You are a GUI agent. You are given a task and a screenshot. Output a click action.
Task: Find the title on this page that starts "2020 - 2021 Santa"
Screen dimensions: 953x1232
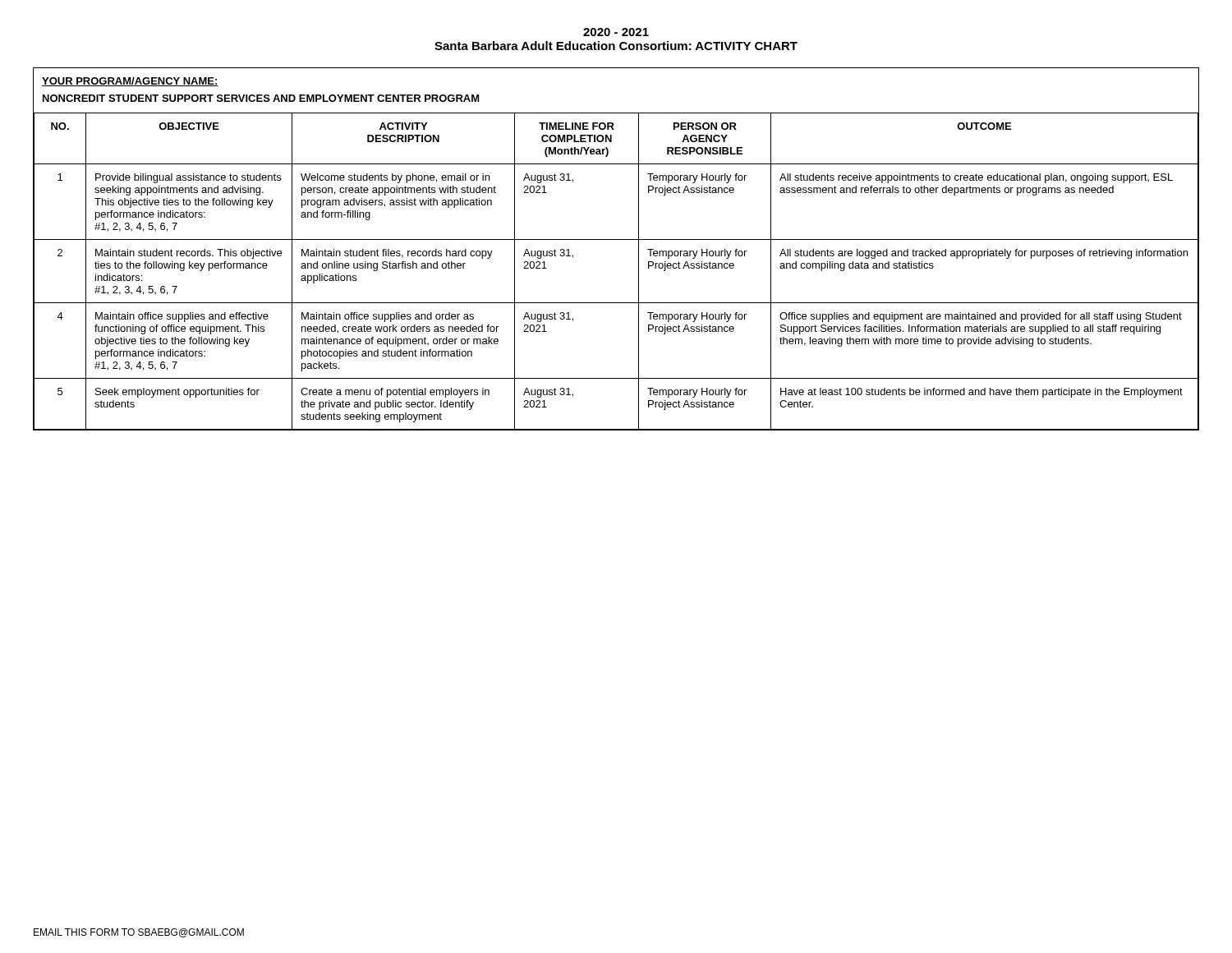pyautogui.click(x=616, y=39)
